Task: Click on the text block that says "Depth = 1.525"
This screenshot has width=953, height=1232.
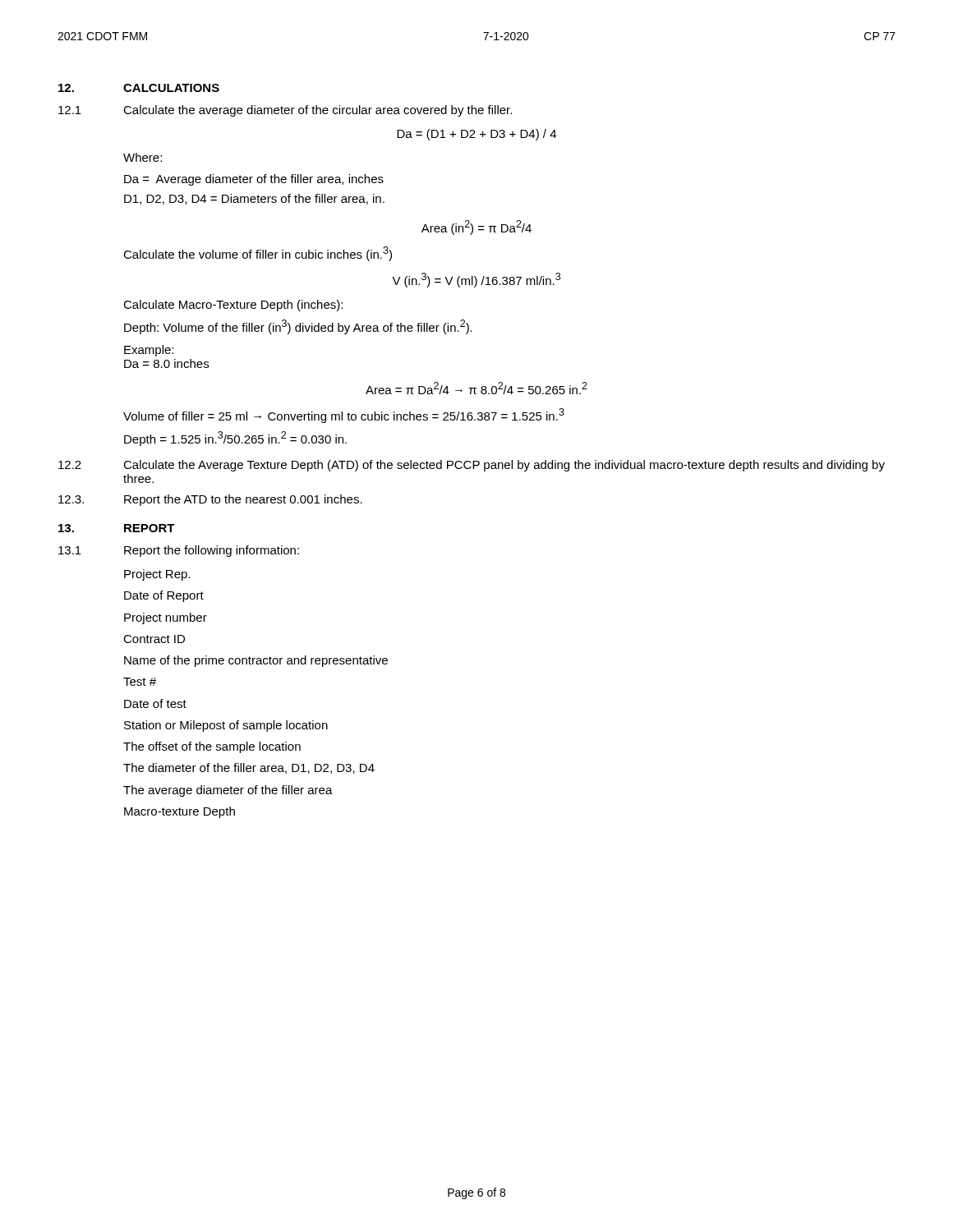Action: [x=235, y=438]
